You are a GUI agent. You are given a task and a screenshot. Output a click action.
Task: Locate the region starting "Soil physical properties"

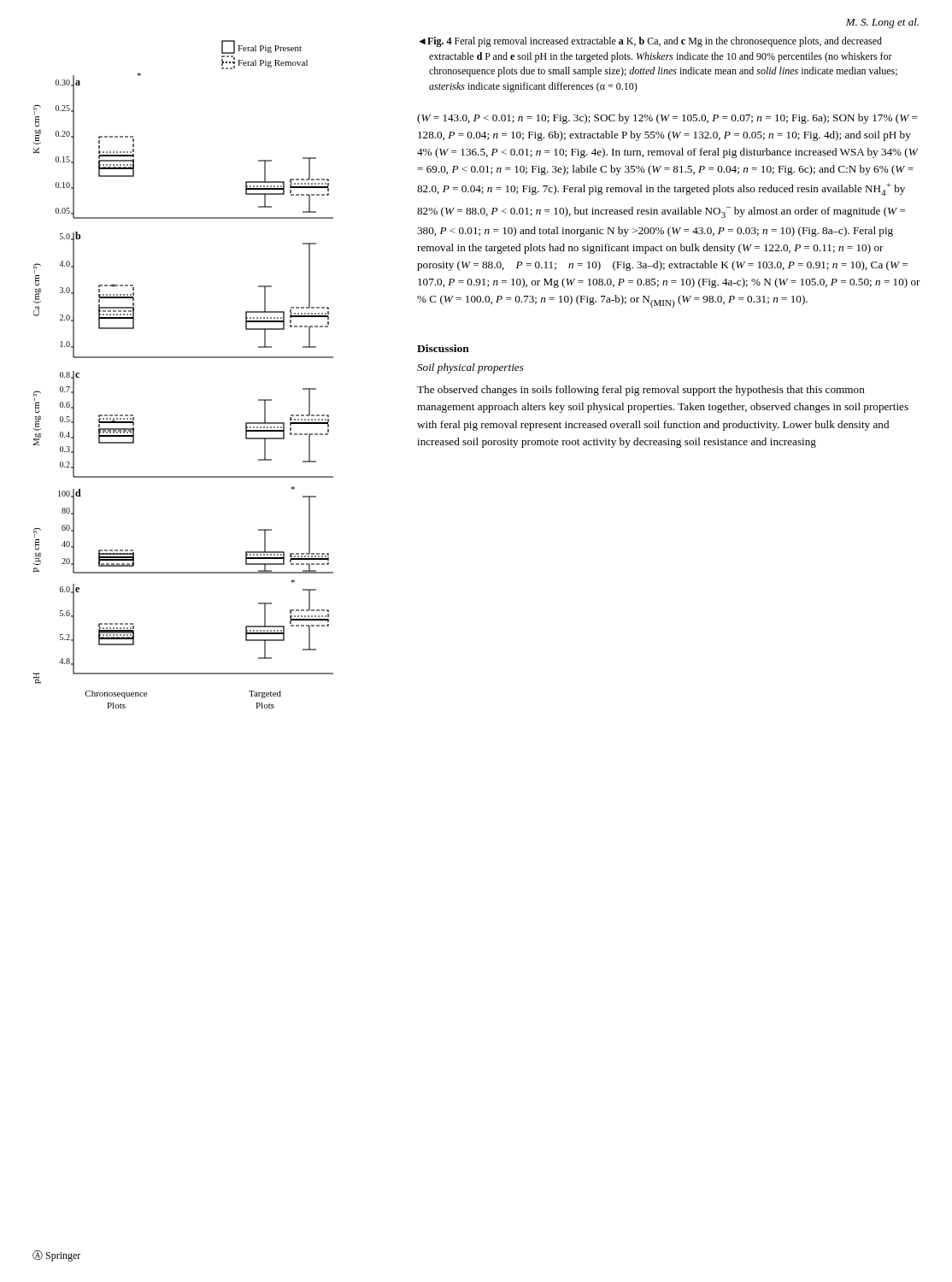click(x=470, y=367)
